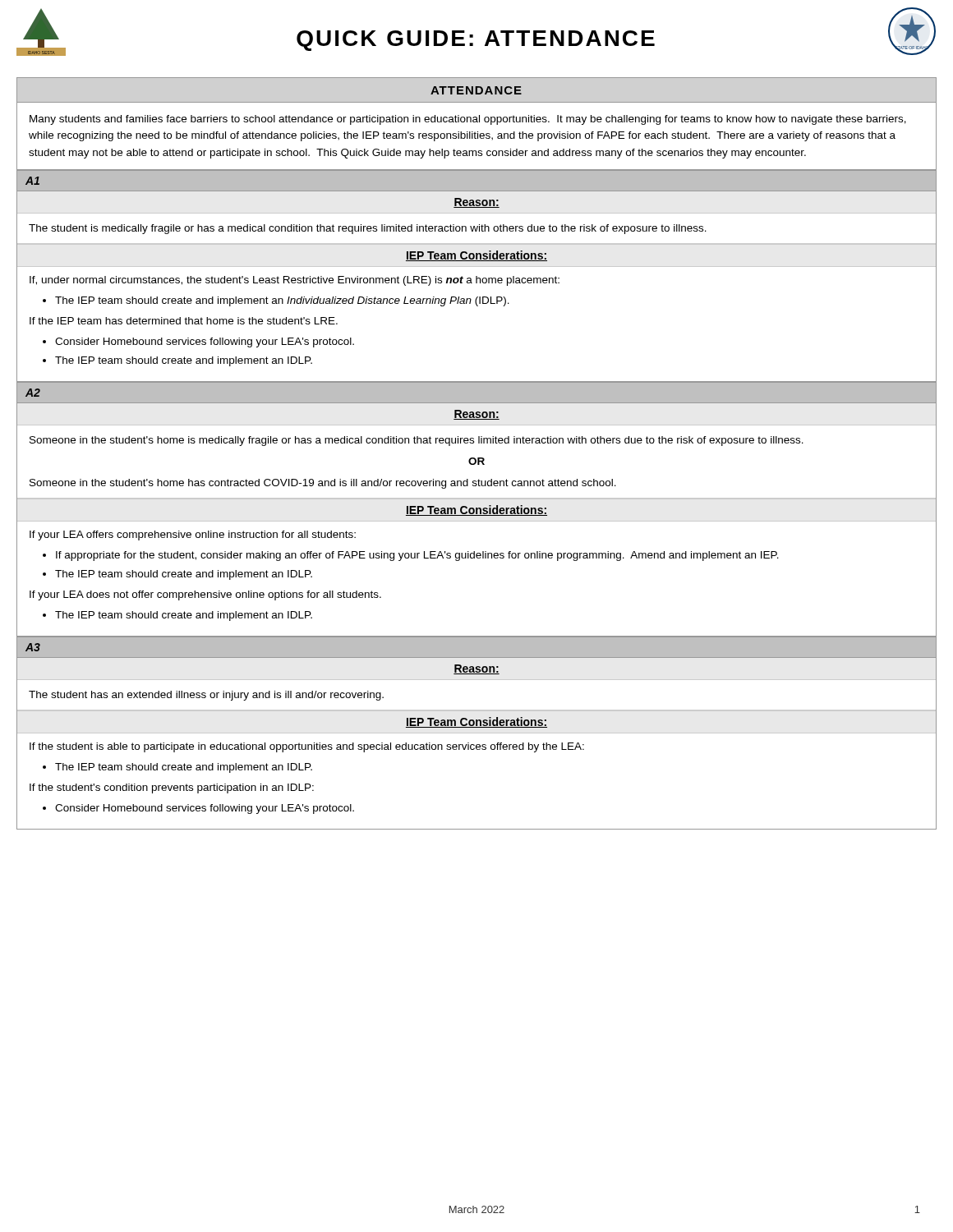Find the text block that says "Someone in the student's home is medically fragile"
The image size is (953, 1232).
[476, 461]
